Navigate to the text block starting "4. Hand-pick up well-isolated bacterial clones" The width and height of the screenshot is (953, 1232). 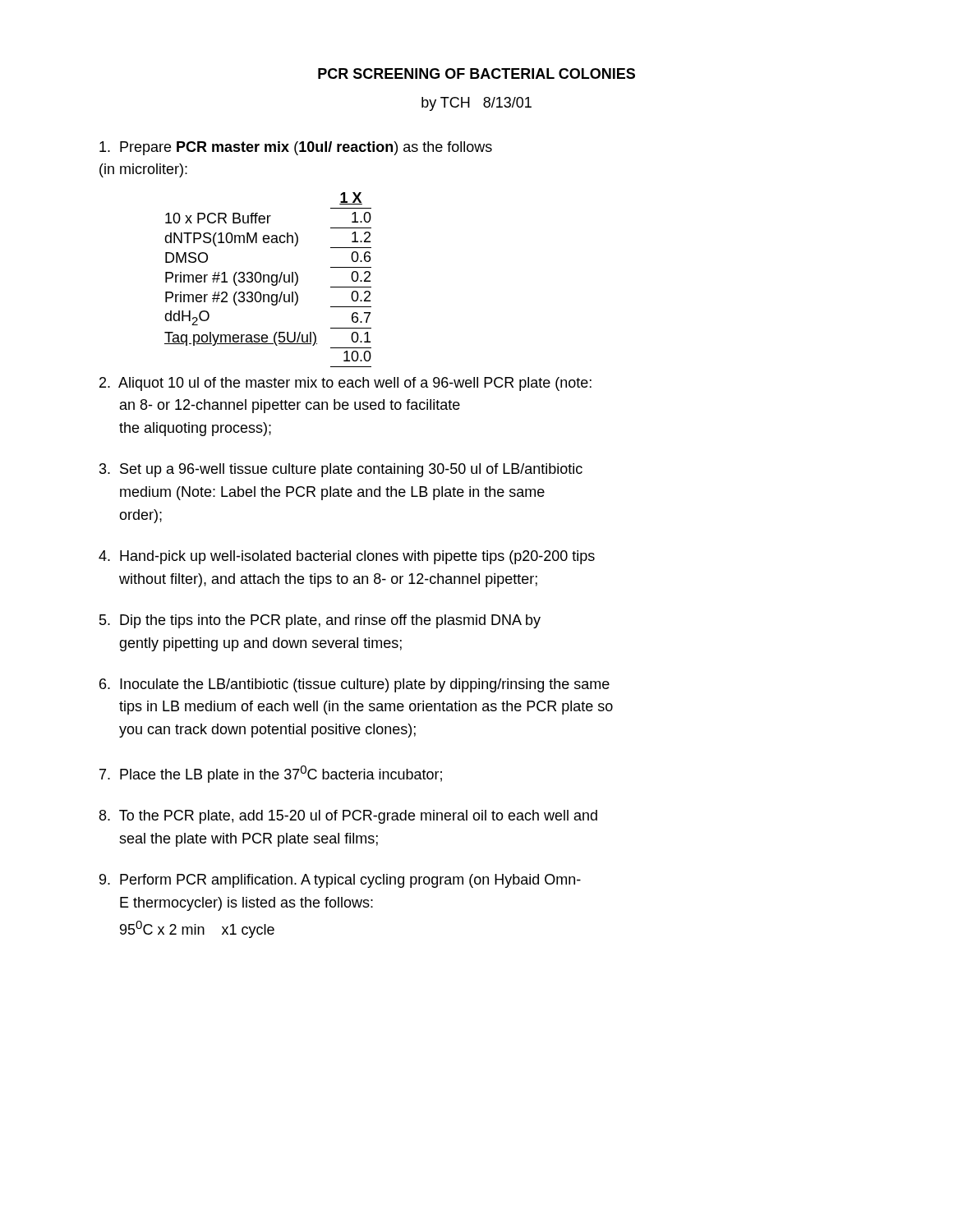[x=347, y=567]
